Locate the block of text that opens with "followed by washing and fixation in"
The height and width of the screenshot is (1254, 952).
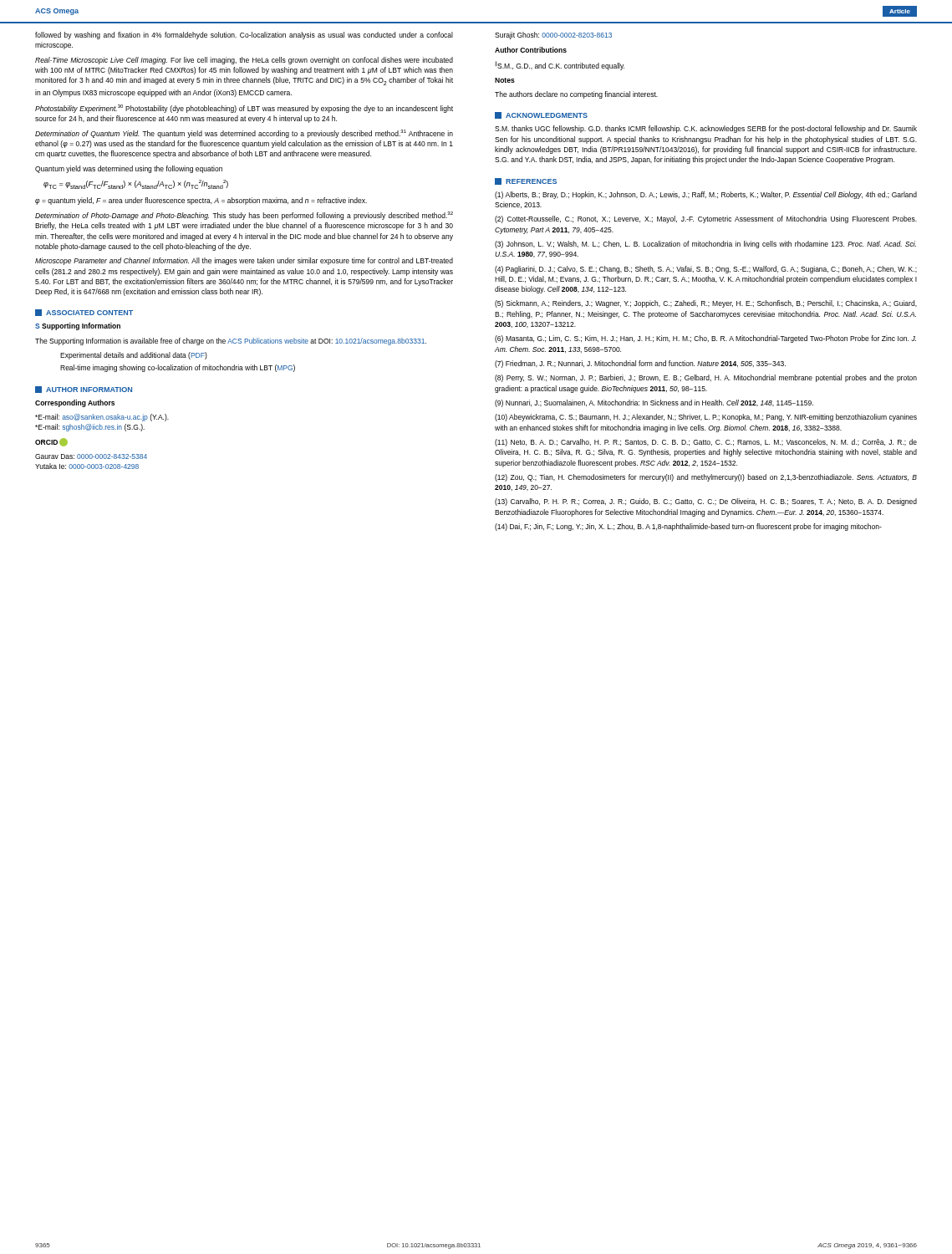244,40
